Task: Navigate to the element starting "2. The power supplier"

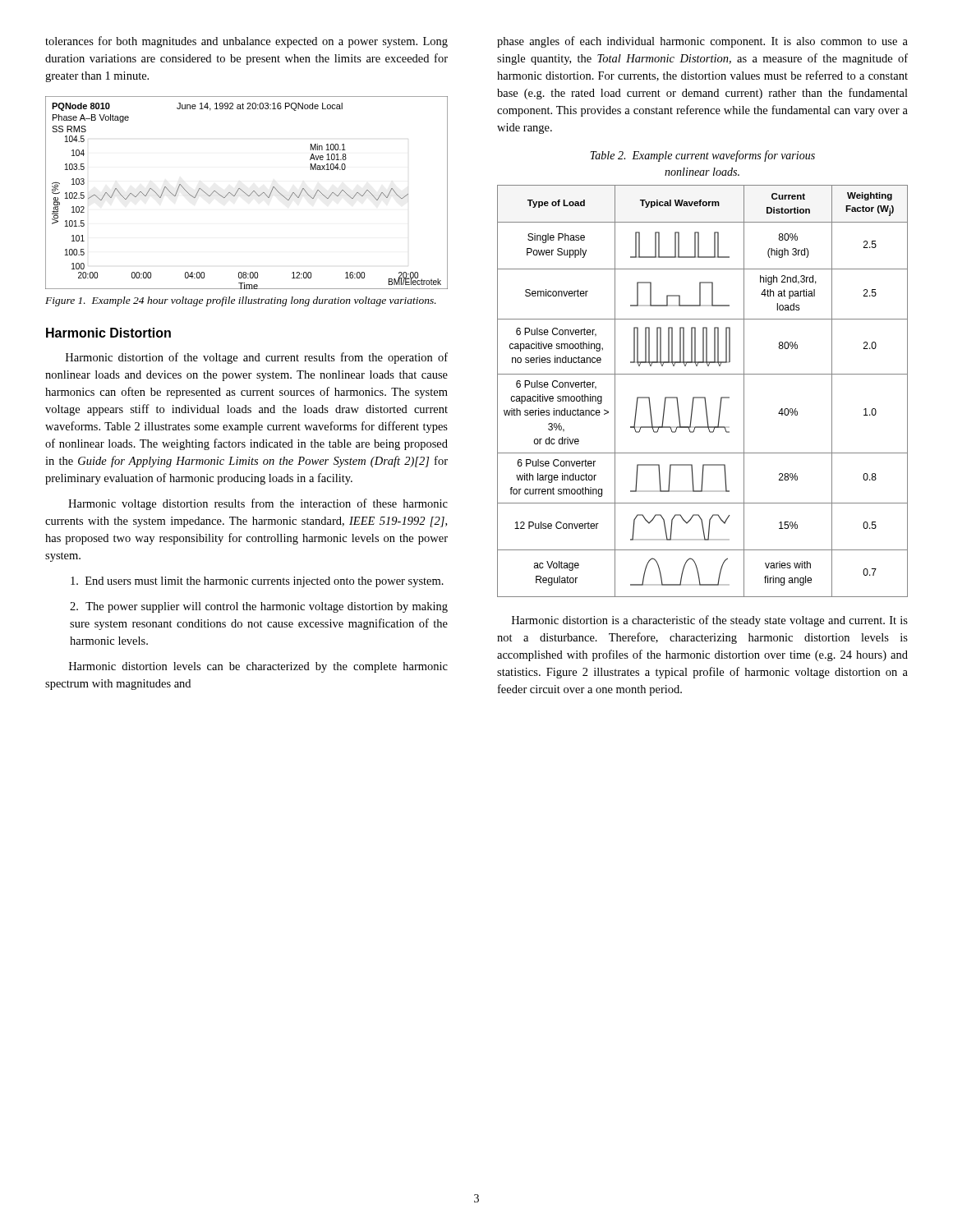Action: [259, 623]
